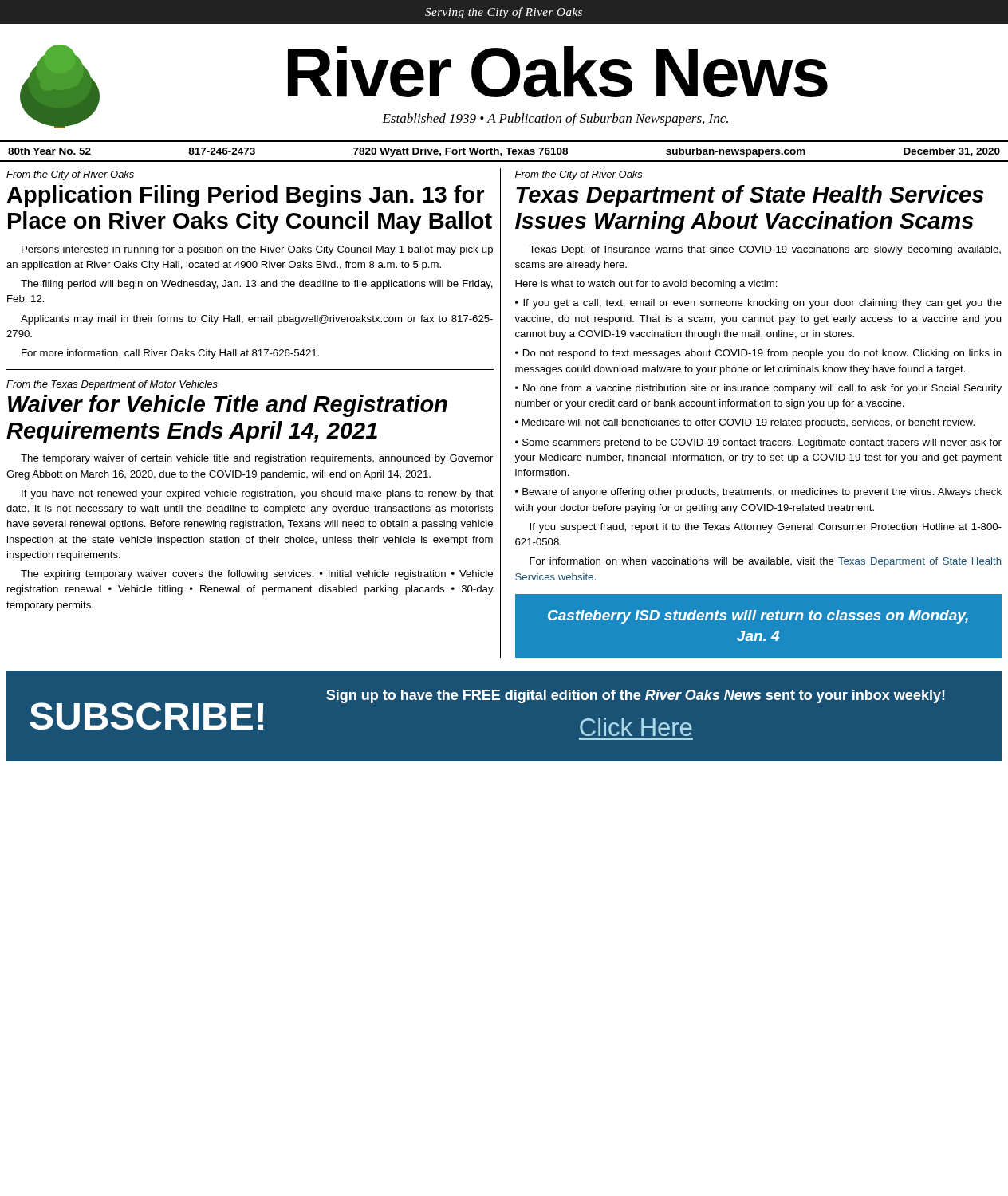Image resolution: width=1008 pixels, height=1196 pixels.
Task: Find the block starting "Established 1939 • A Publication of"
Action: tap(556, 118)
